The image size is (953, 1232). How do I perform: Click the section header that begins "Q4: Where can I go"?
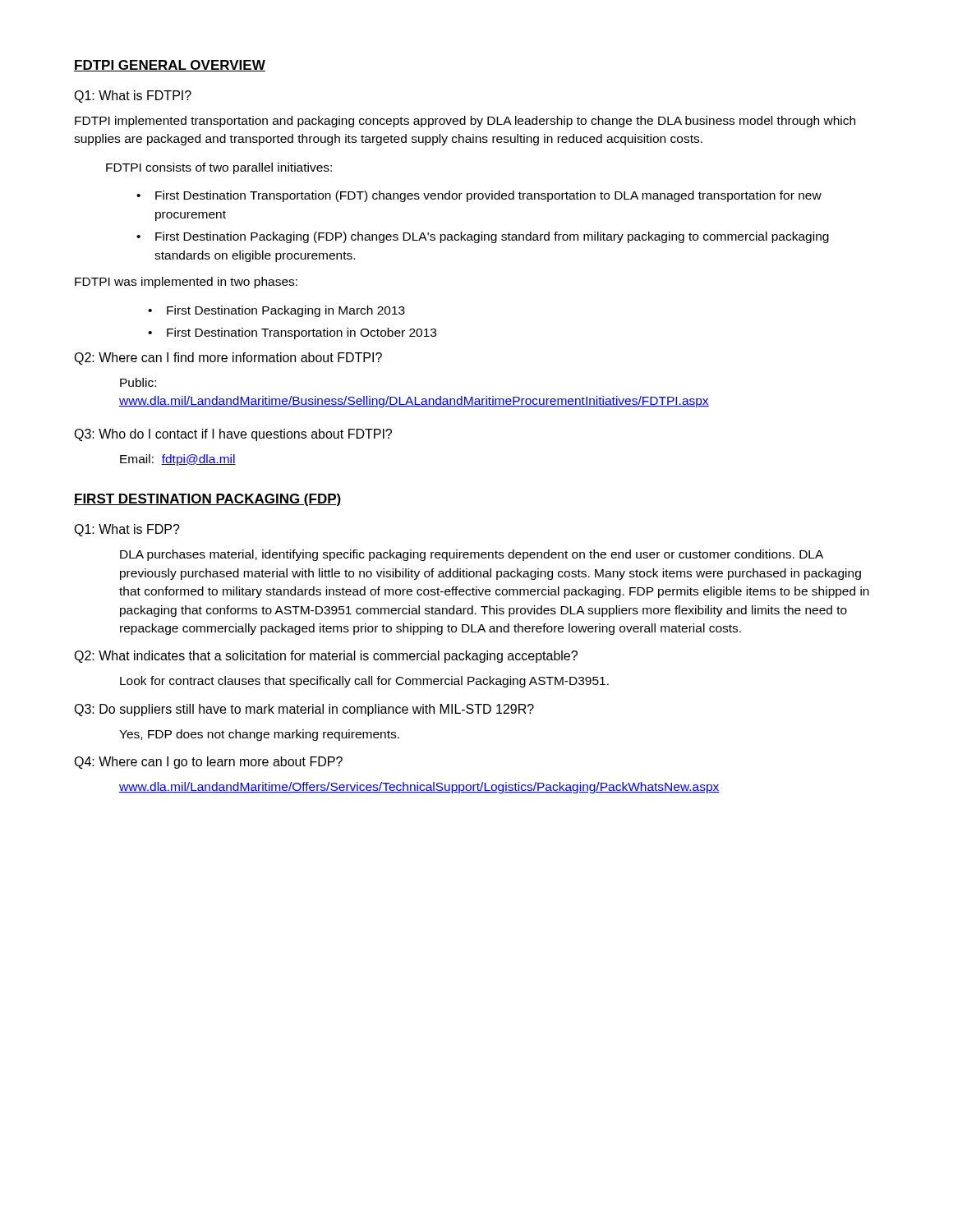click(x=208, y=762)
